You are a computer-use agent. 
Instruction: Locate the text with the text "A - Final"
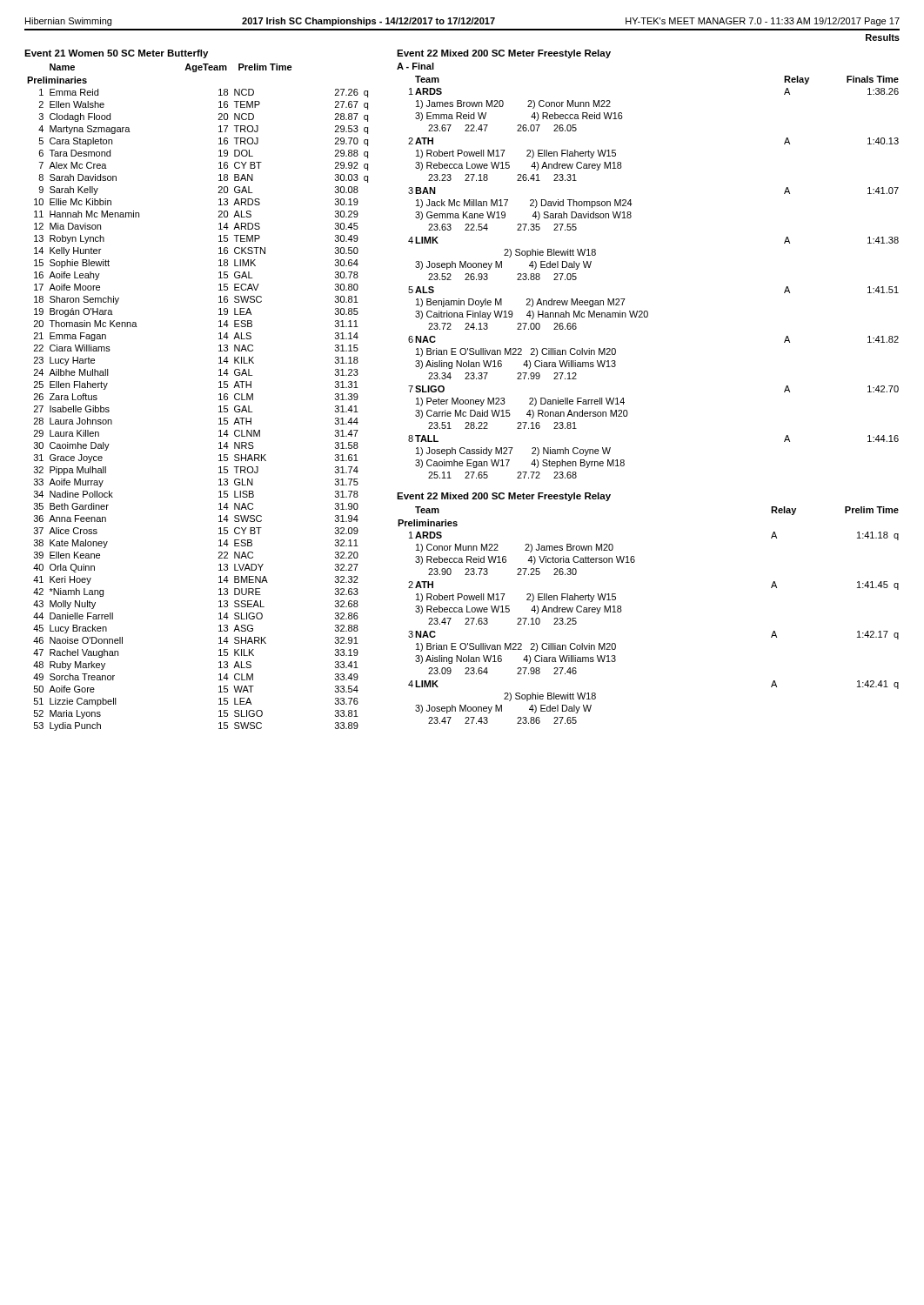pyautogui.click(x=415, y=66)
